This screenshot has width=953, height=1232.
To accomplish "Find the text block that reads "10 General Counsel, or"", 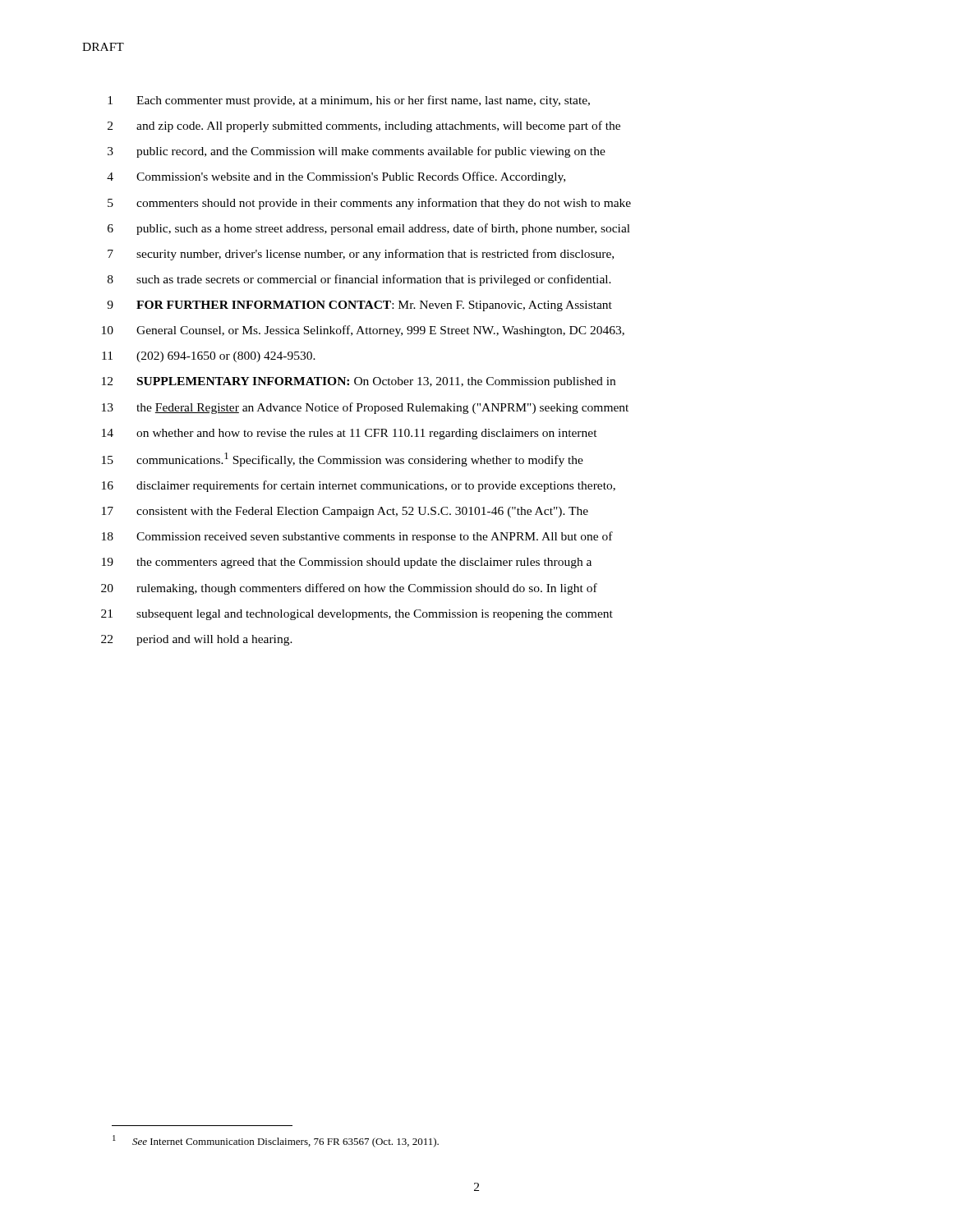I will 476,330.
